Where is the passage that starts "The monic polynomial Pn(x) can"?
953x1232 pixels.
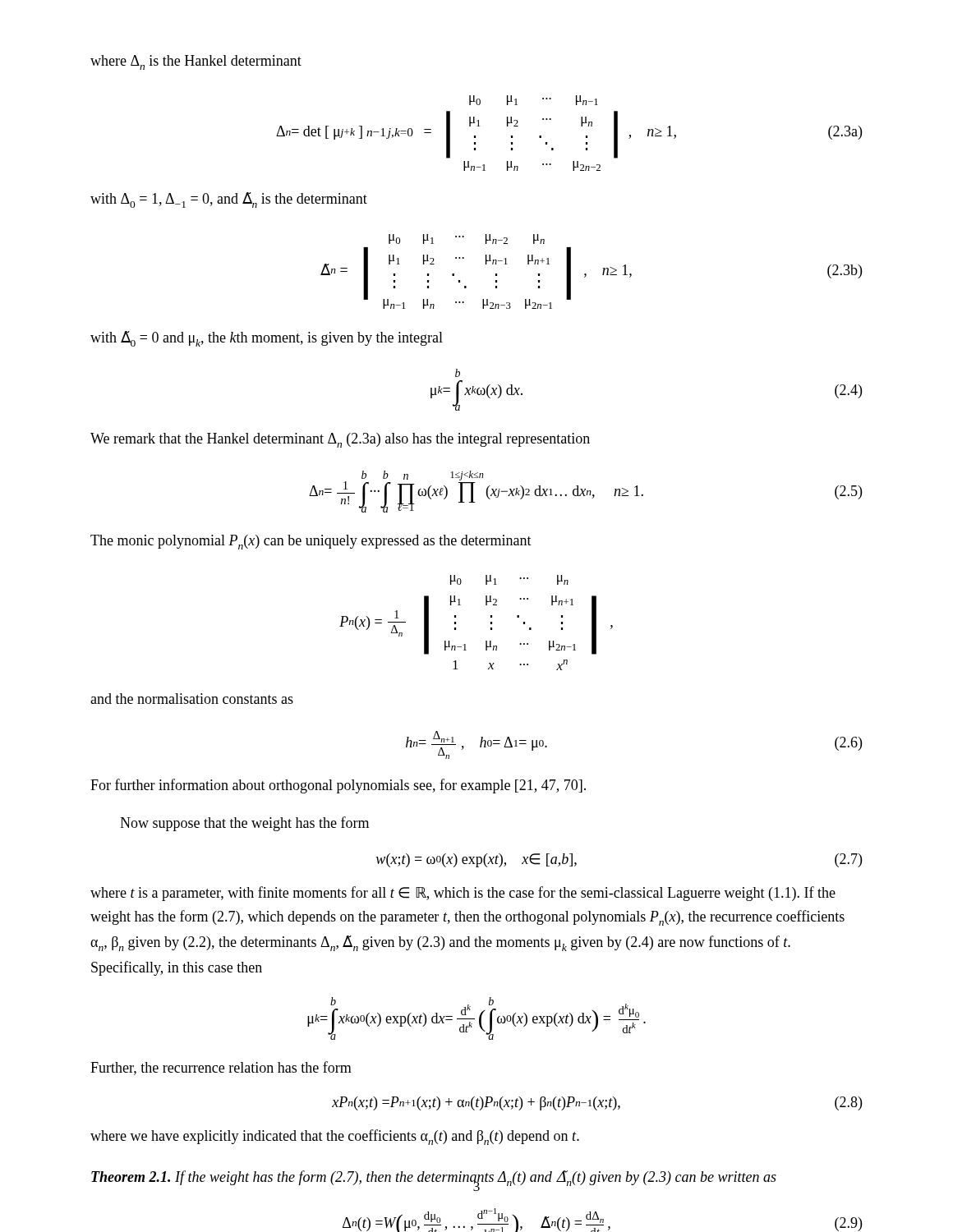tap(311, 542)
